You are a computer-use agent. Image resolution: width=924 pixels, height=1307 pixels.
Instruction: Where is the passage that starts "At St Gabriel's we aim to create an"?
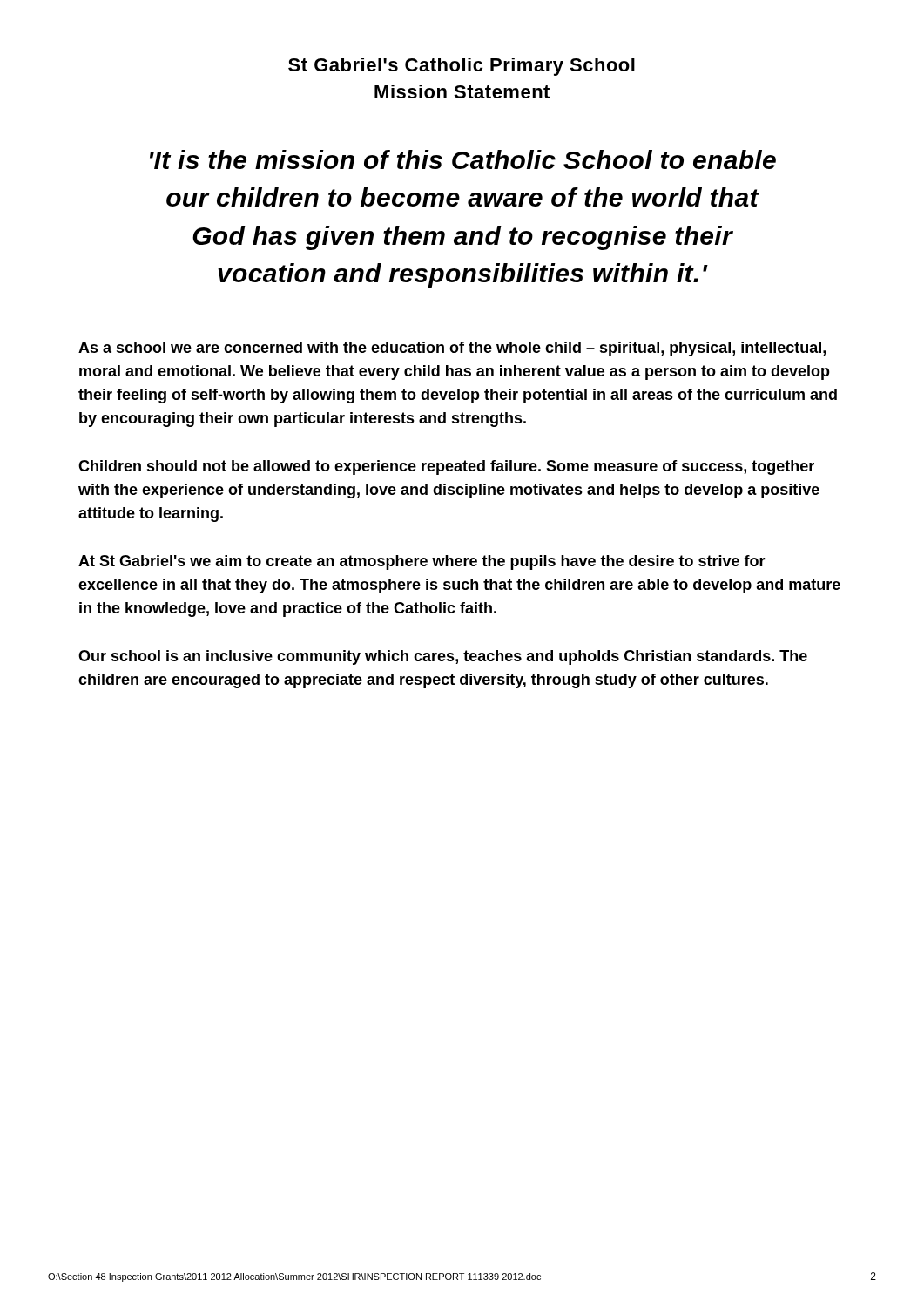pyautogui.click(x=459, y=584)
